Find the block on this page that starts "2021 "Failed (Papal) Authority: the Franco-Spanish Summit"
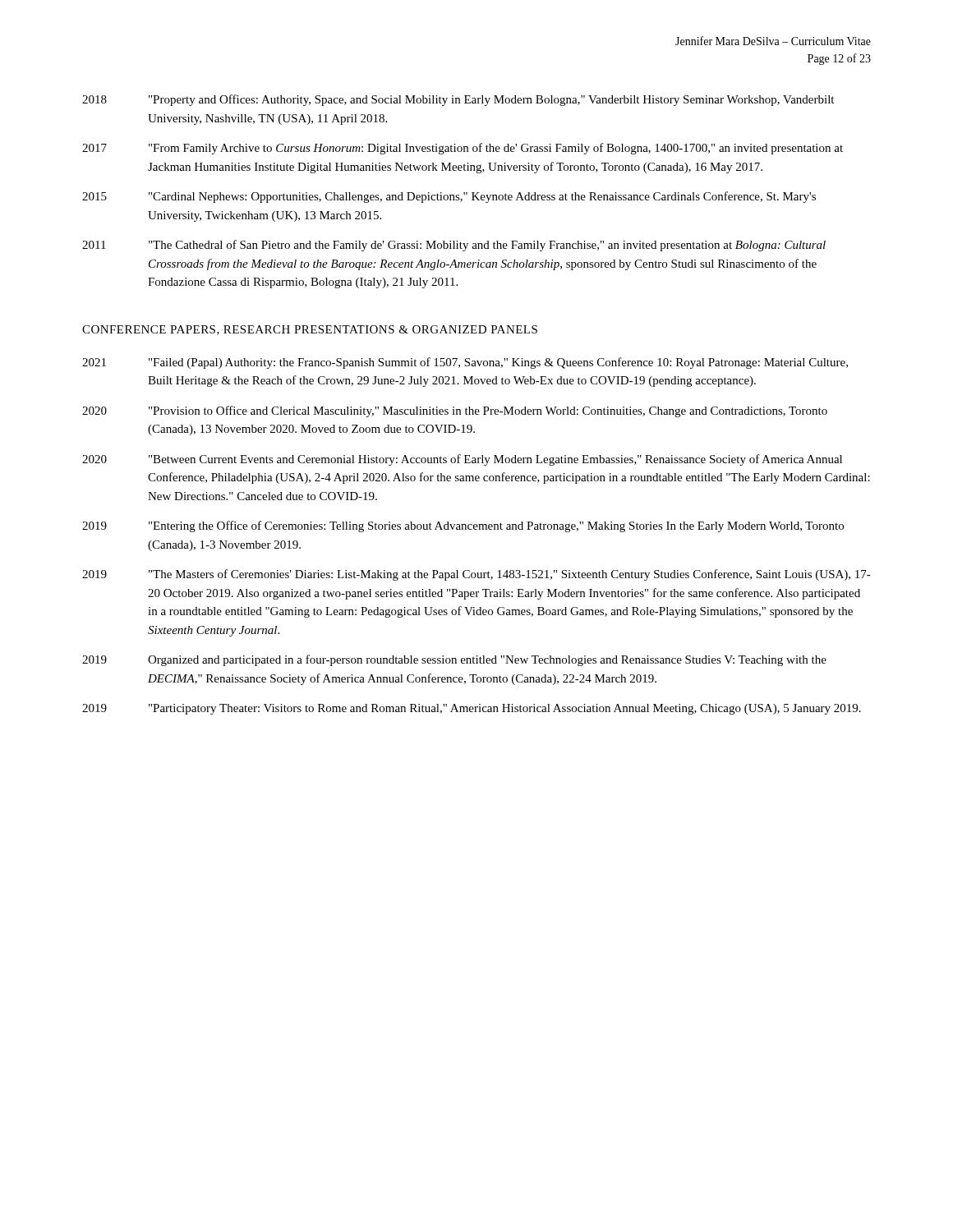Image resolution: width=953 pixels, height=1232 pixels. click(x=476, y=371)
